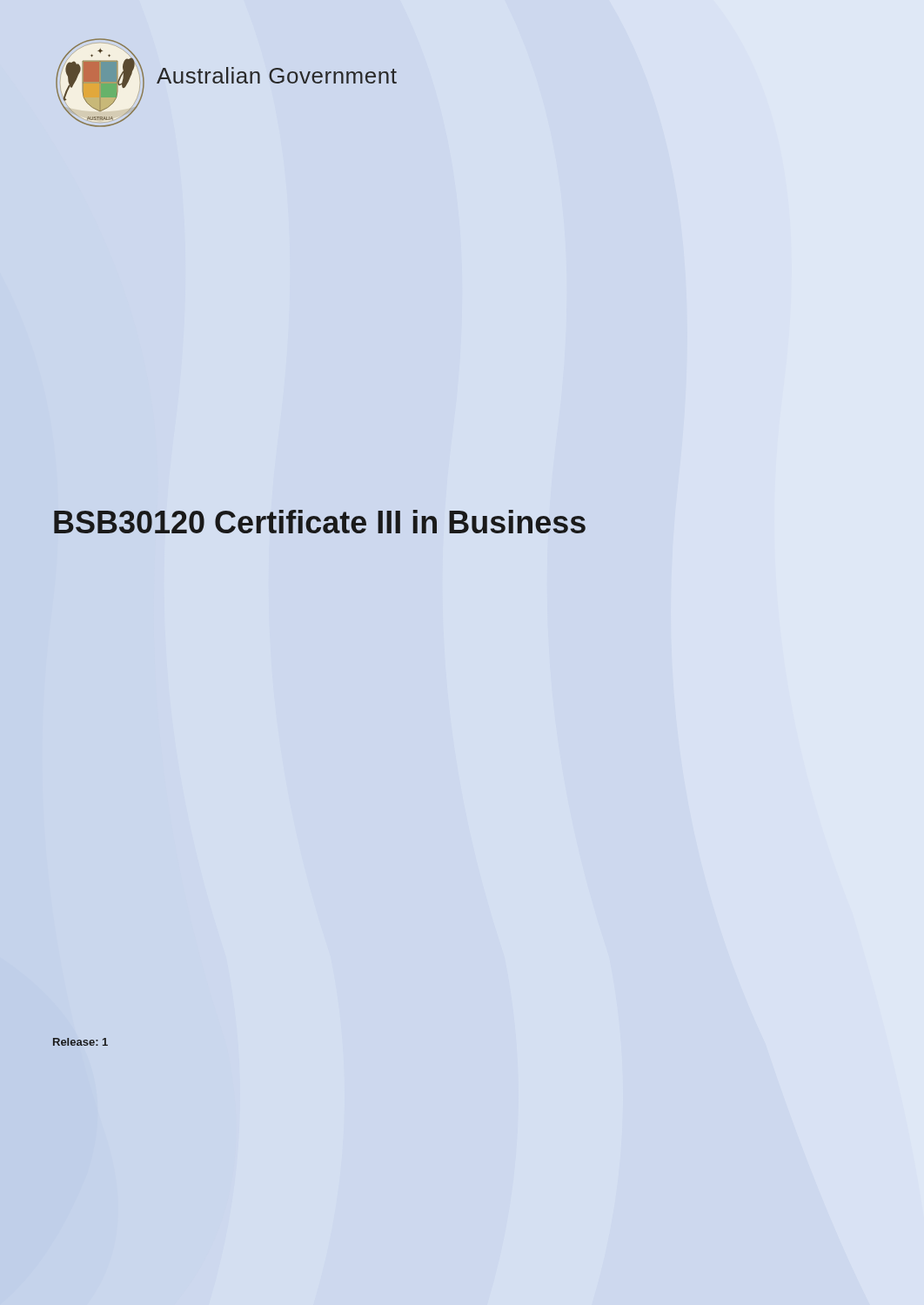Point to the text block starting "Release: 1"

pyautogui.click(x=80, y=1042)
